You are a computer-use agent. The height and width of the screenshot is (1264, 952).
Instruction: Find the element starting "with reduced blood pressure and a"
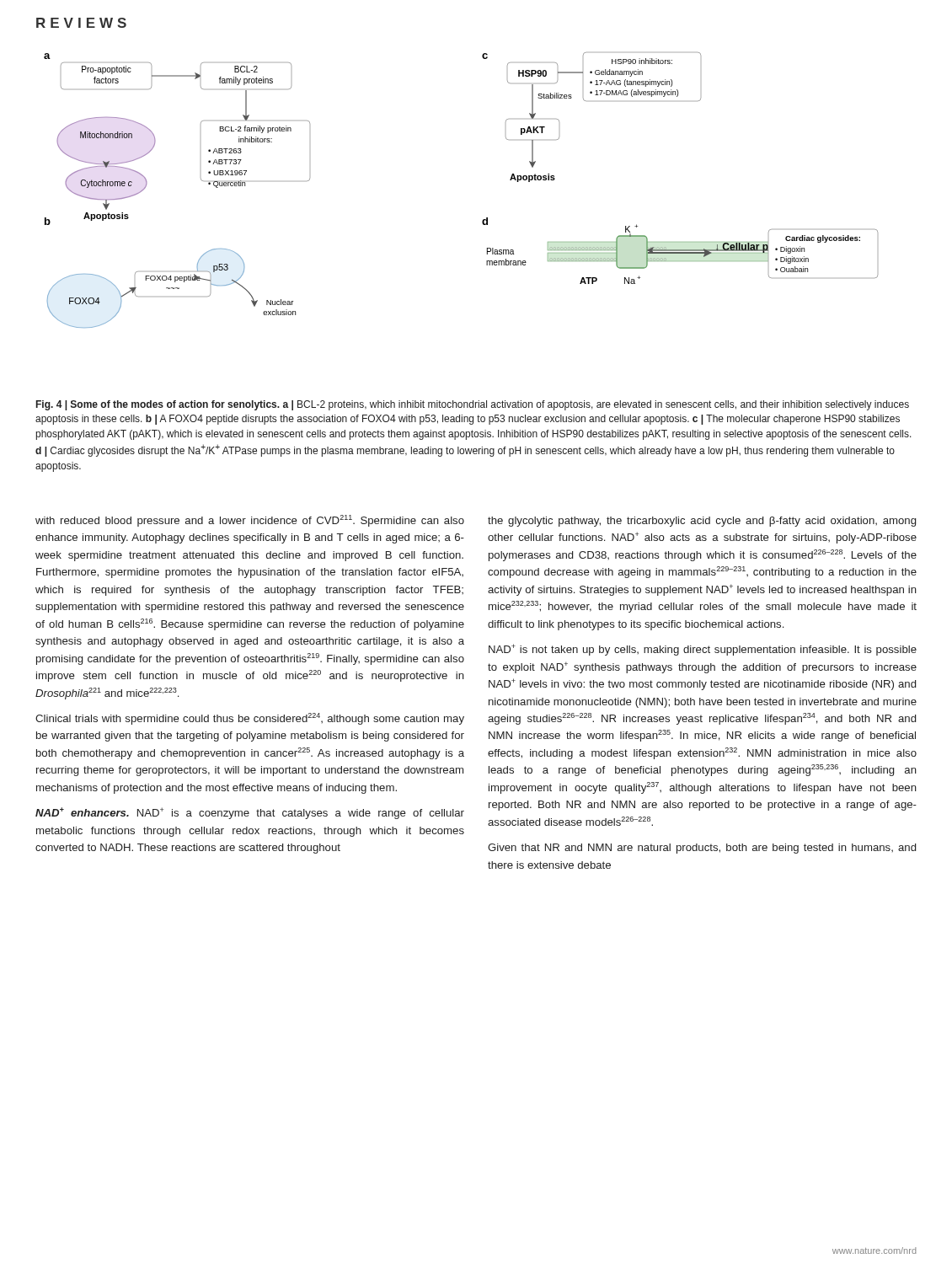coord(250,684)
